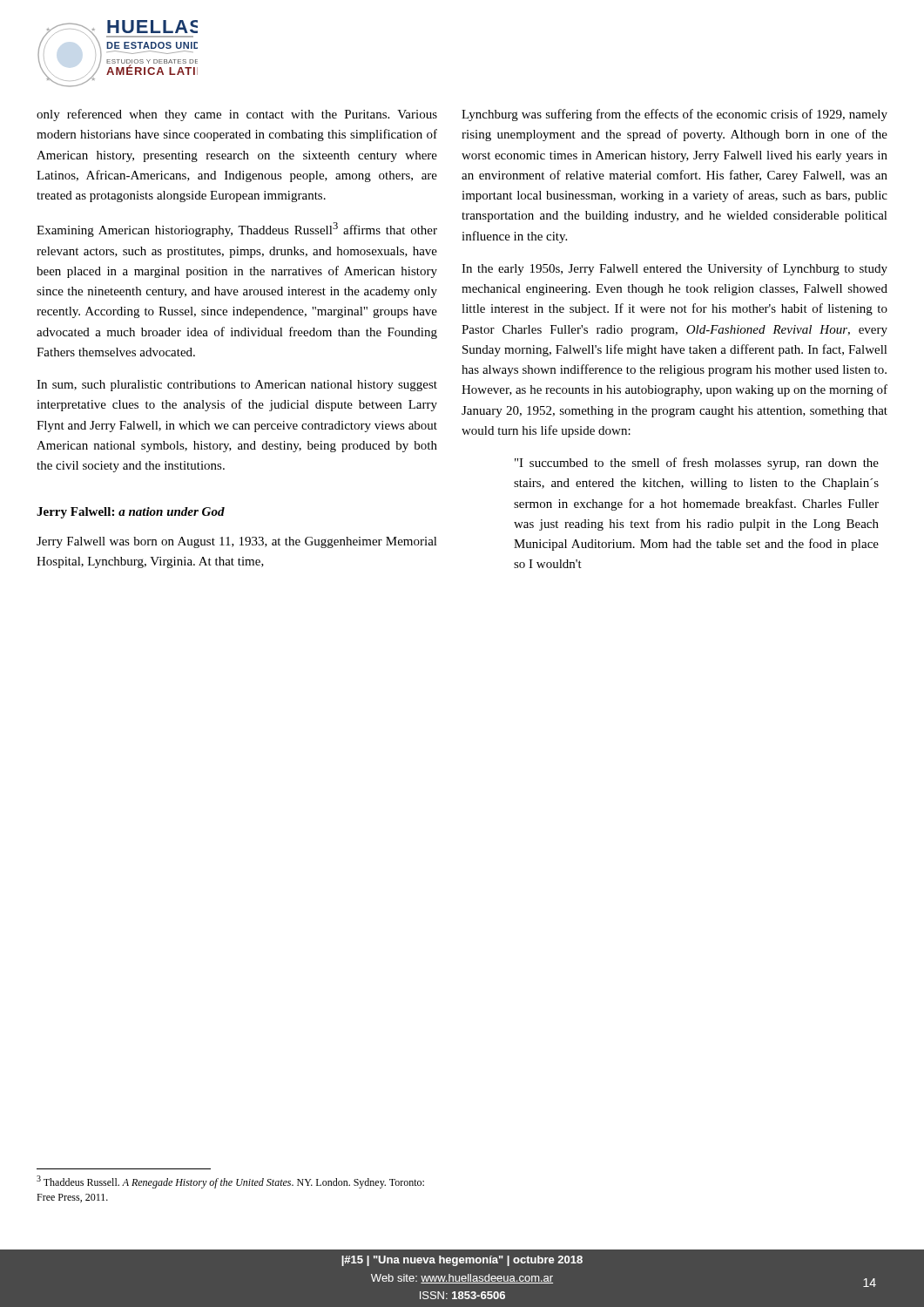Screen dimensions: 1307x924
Task: Locate the logo
Action: (124, 57)
